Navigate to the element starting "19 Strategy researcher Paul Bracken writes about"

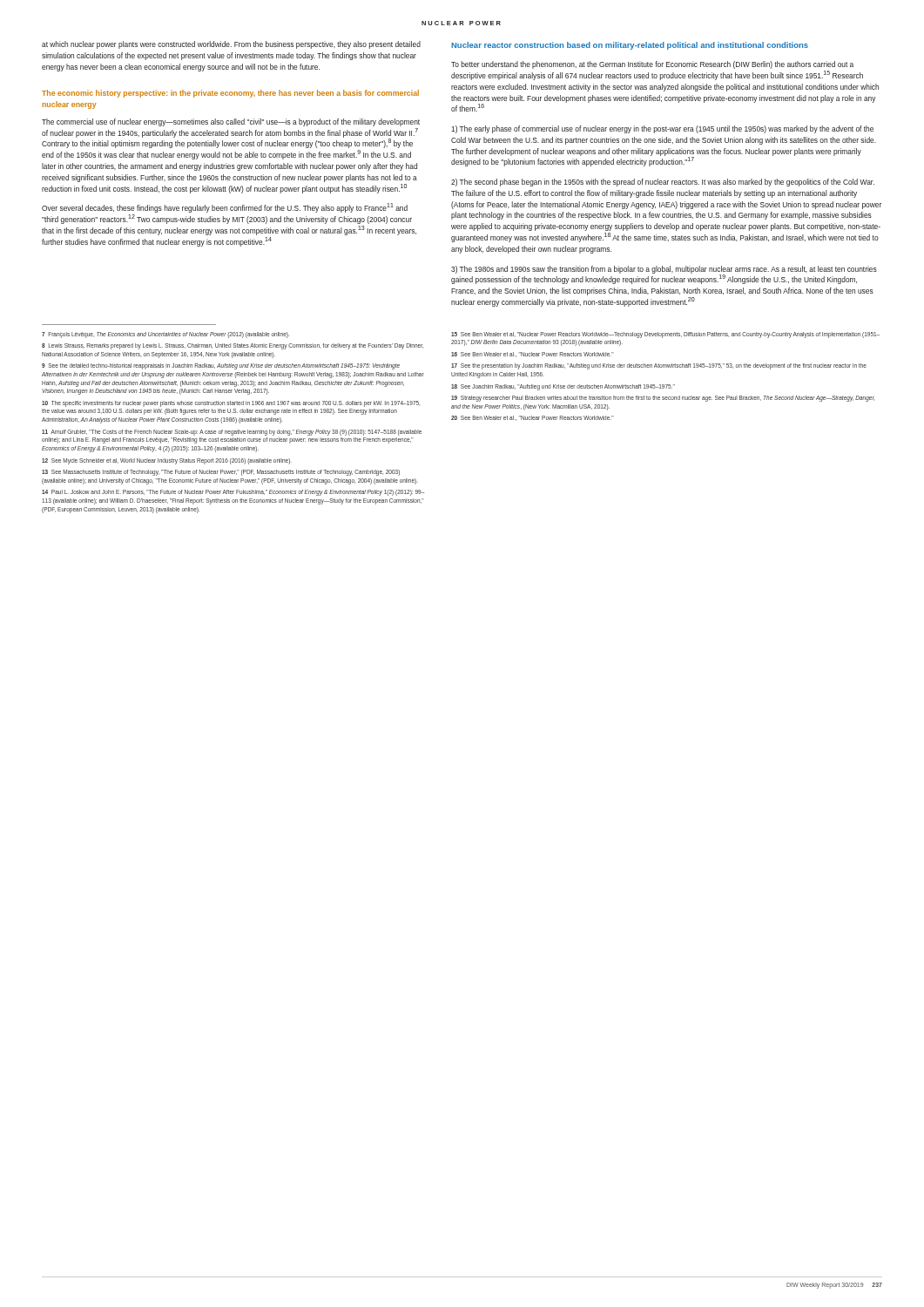pyautogui.click(x=663, y=402)
